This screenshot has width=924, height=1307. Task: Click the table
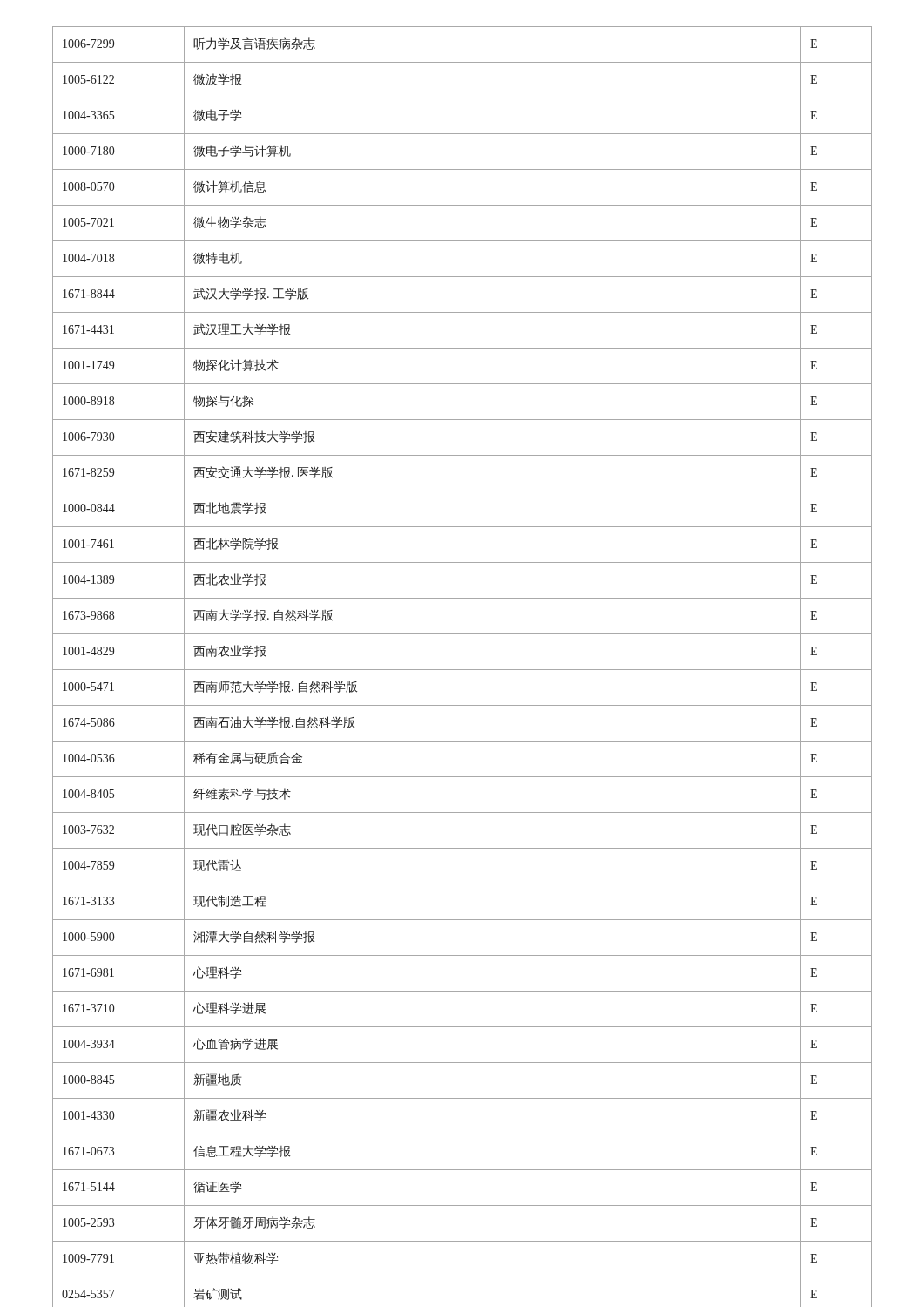(462, 667)
